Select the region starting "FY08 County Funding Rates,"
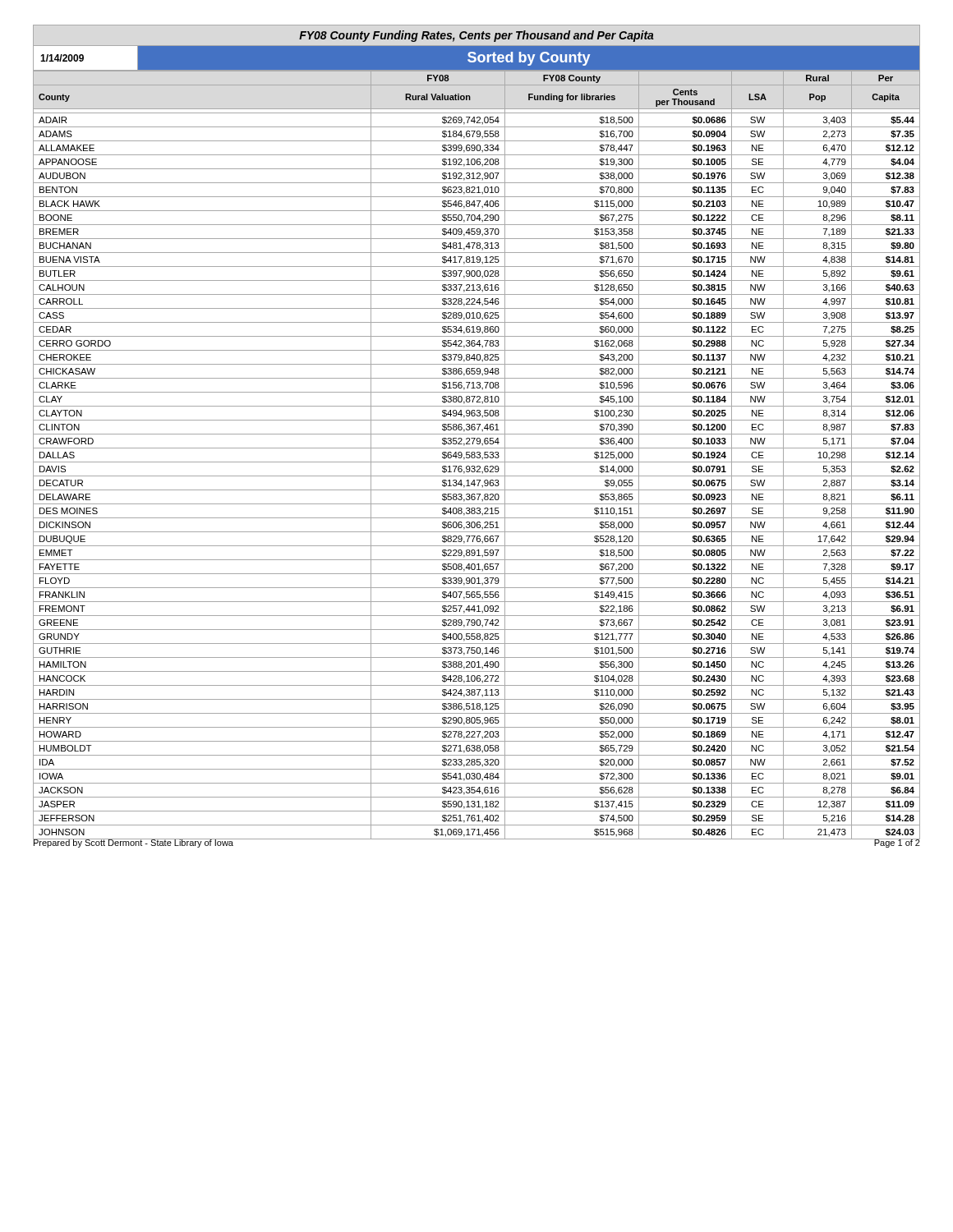The width and height of the screenshot is (953, 1232). pos(476,48)
